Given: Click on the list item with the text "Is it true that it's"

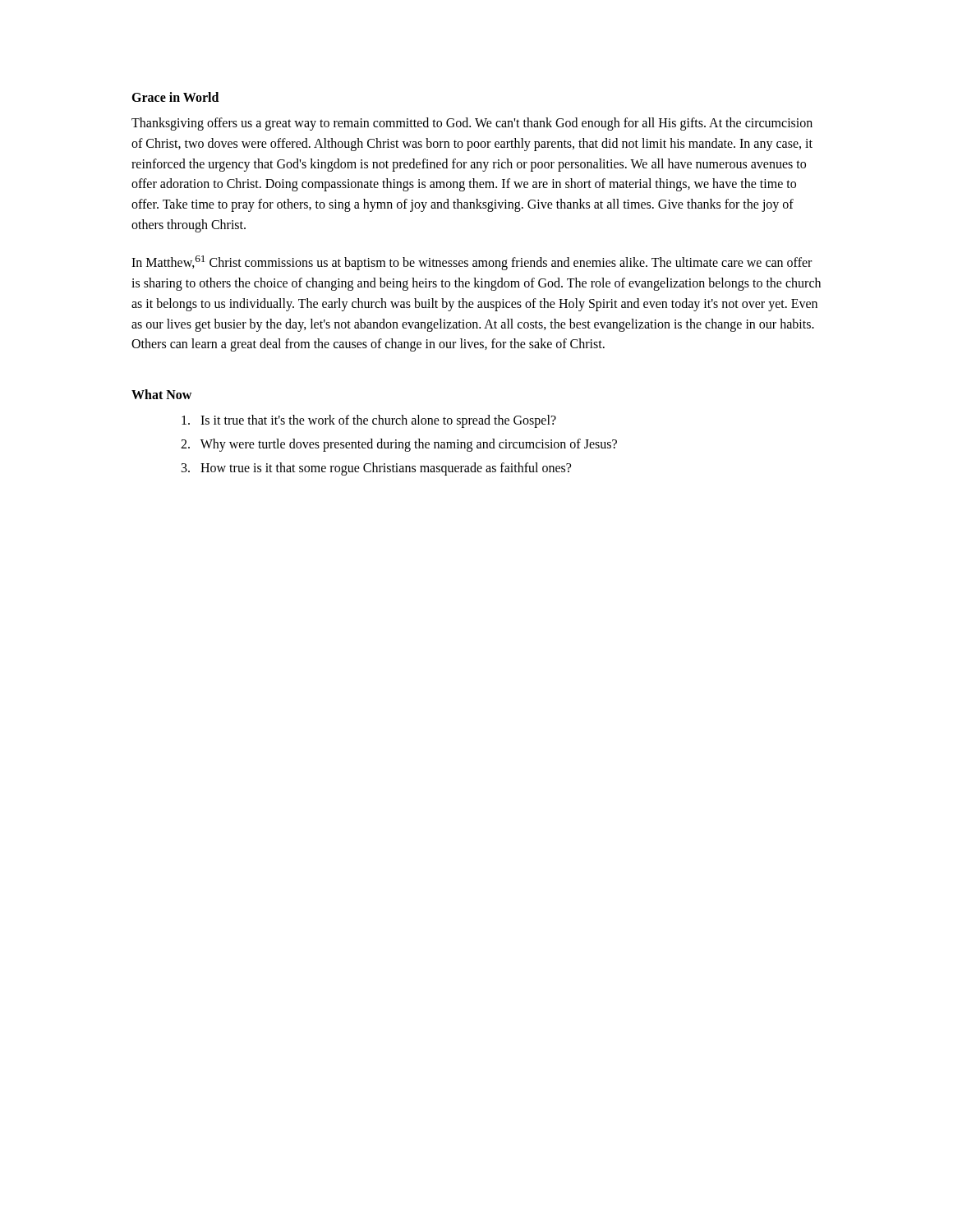Looking at the screenshot, I should click(368, 420).
